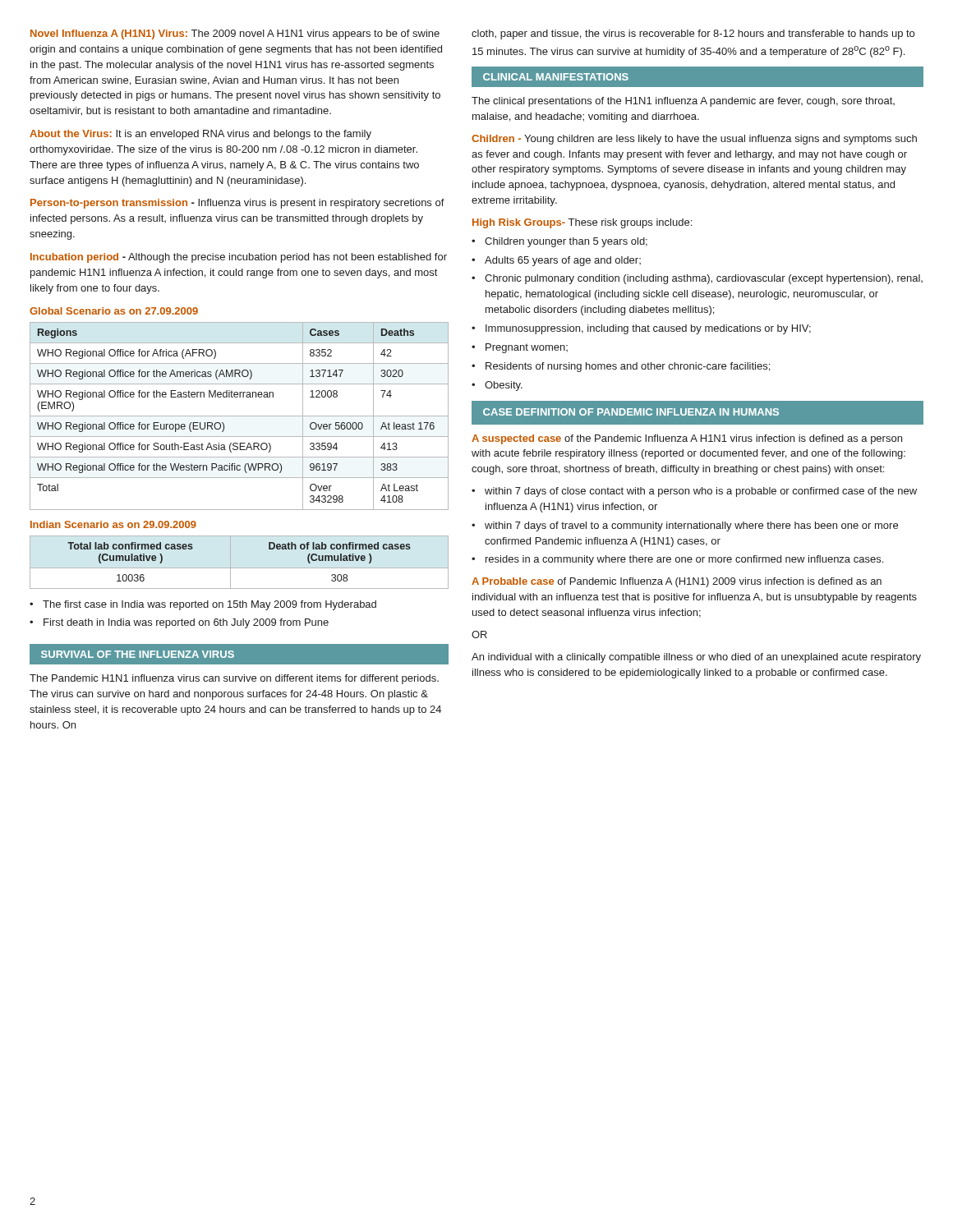Select the element starting "Novel Influenza A (H1N1) Virus:"
The width and height of the screenshot is (953, 1232).
point(236,72)
